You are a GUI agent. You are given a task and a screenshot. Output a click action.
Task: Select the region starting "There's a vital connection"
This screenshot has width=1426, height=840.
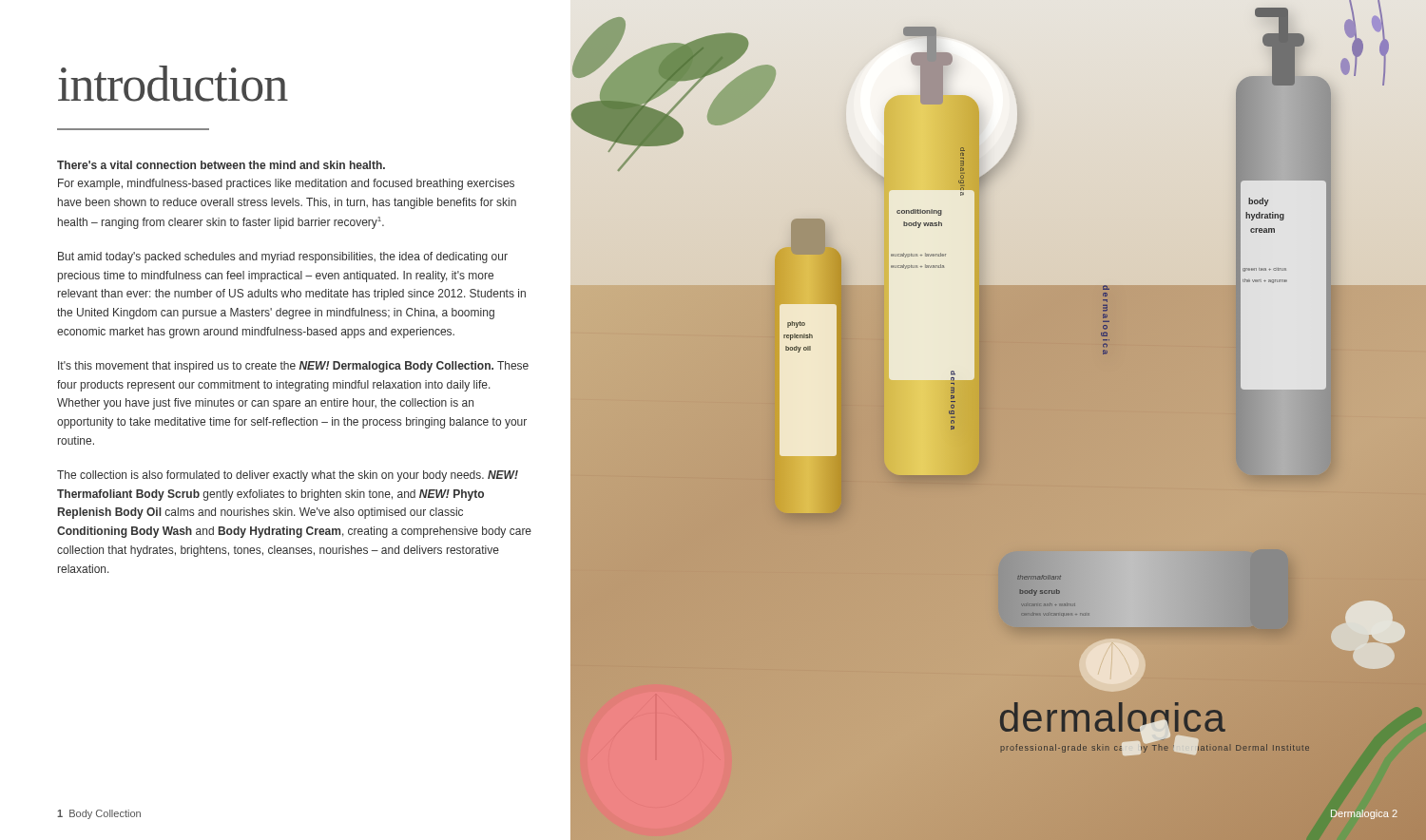click(x=287, y=194)
